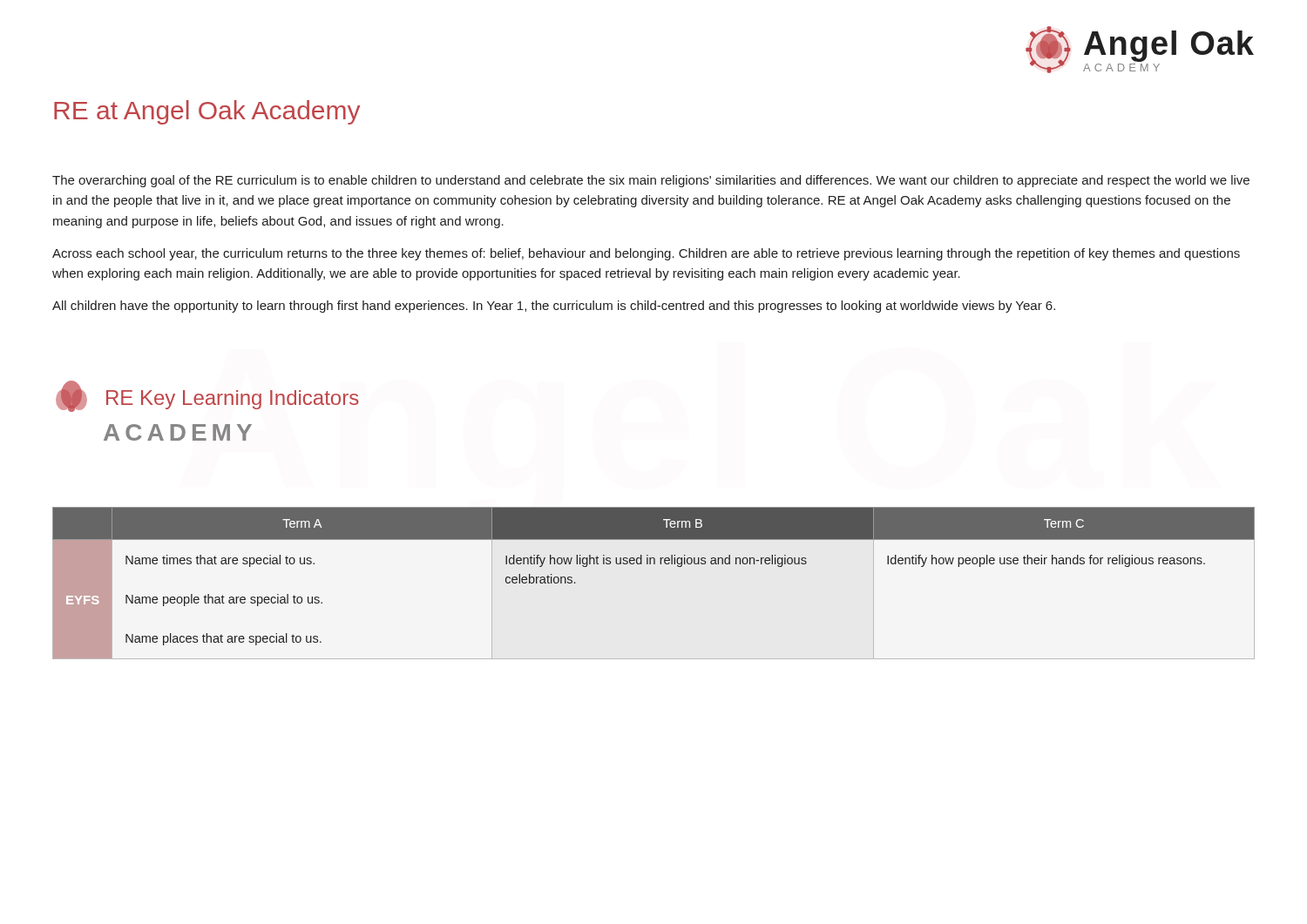The width and height of the screenshot is (1307, 924).
Task: Click on the text block with the text "The overarching goal"
Action: [x=654, y=243]
